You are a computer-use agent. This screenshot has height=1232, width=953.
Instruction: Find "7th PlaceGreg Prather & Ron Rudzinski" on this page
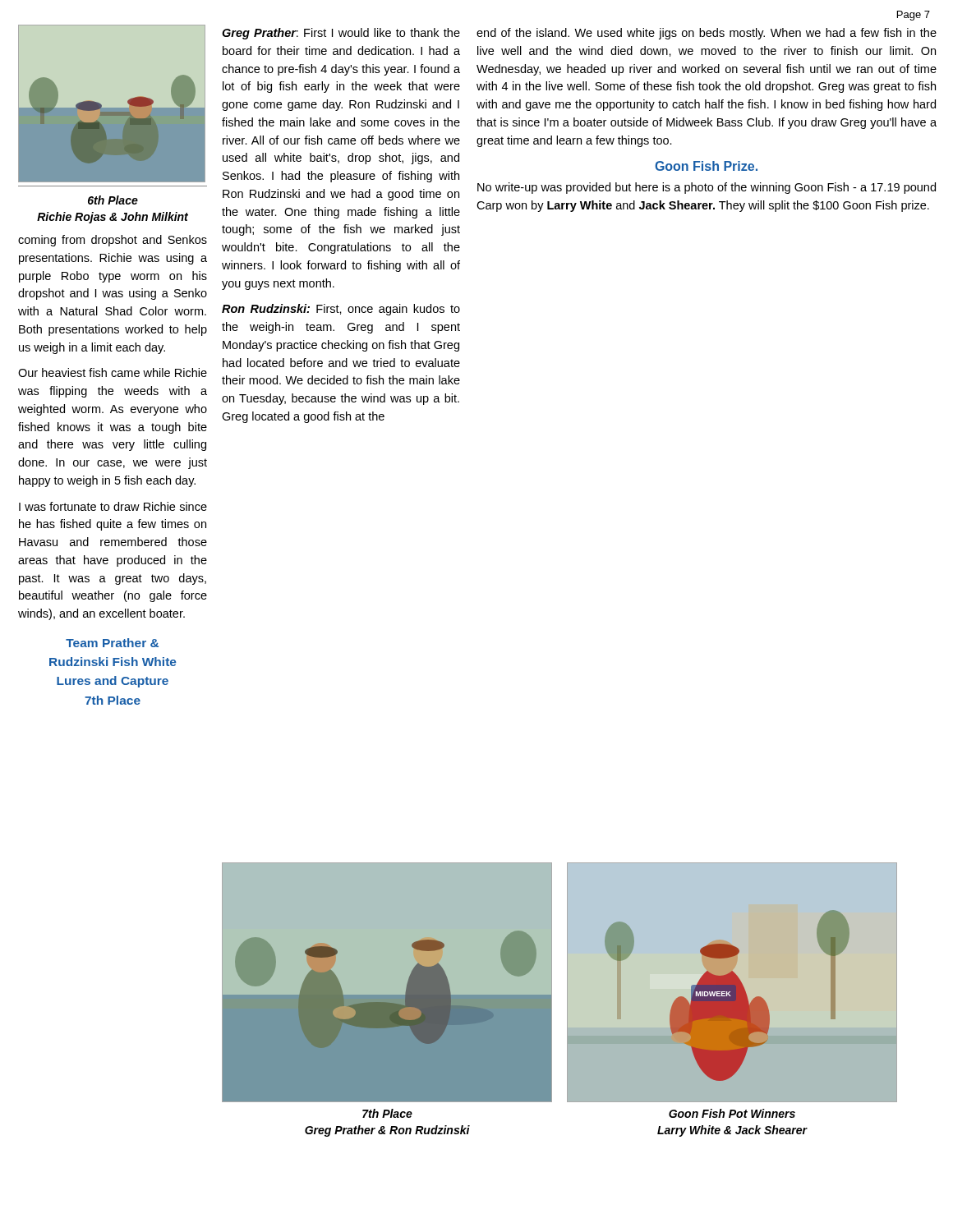[x=387, y=1122]
